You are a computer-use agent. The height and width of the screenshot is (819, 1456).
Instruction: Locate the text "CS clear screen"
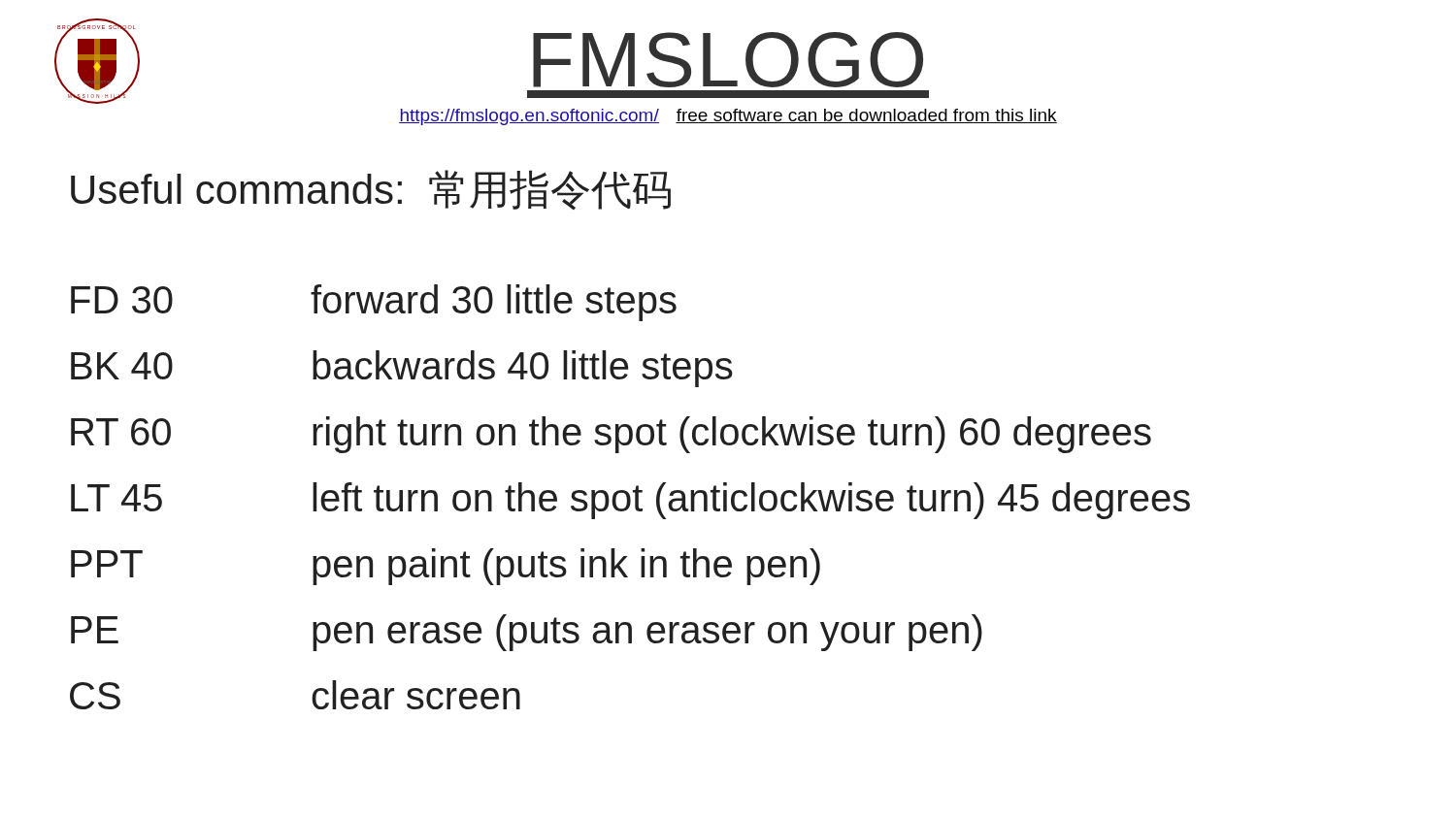point(295,696)
